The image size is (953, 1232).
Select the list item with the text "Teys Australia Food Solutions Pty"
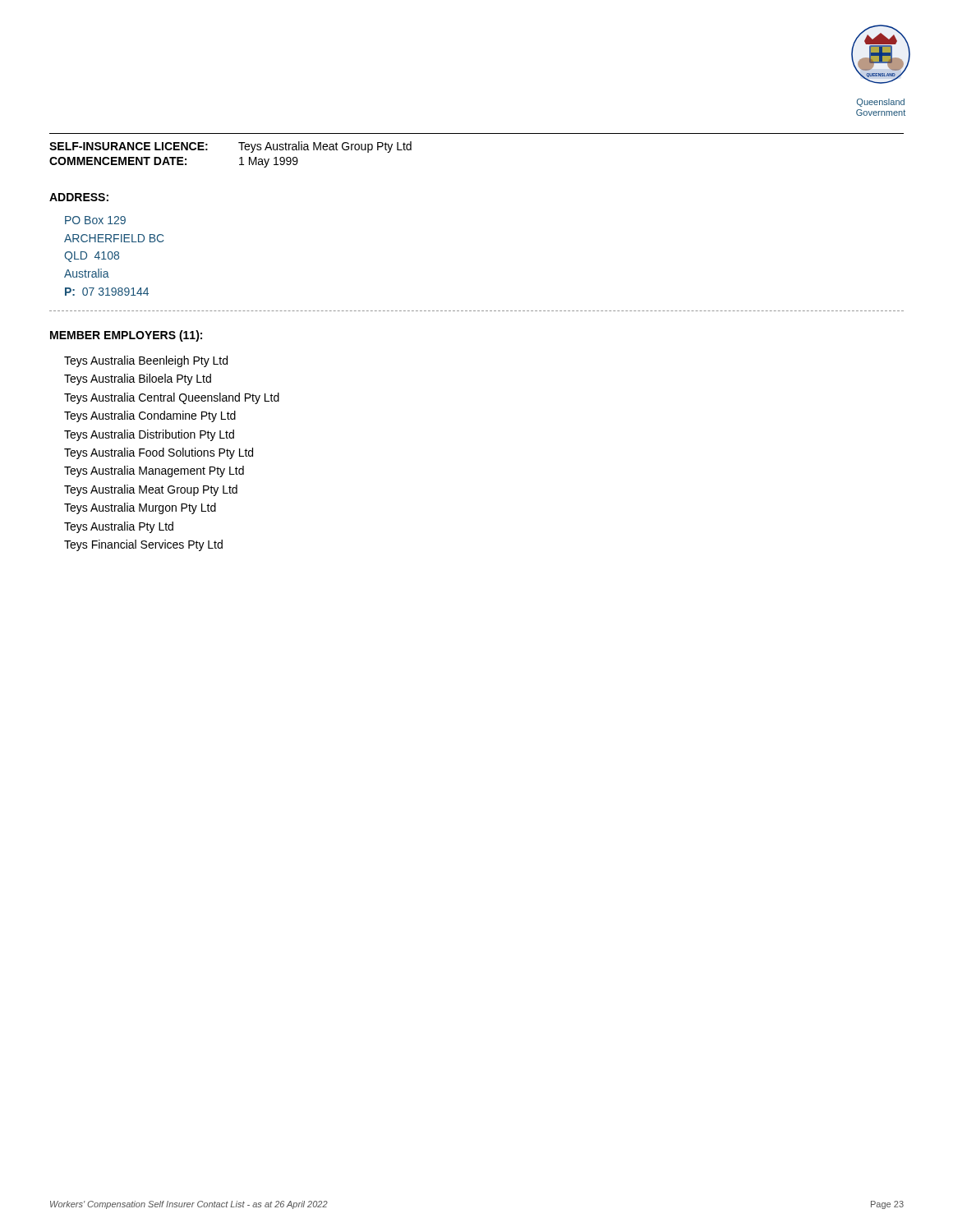(x=159, y=453)
